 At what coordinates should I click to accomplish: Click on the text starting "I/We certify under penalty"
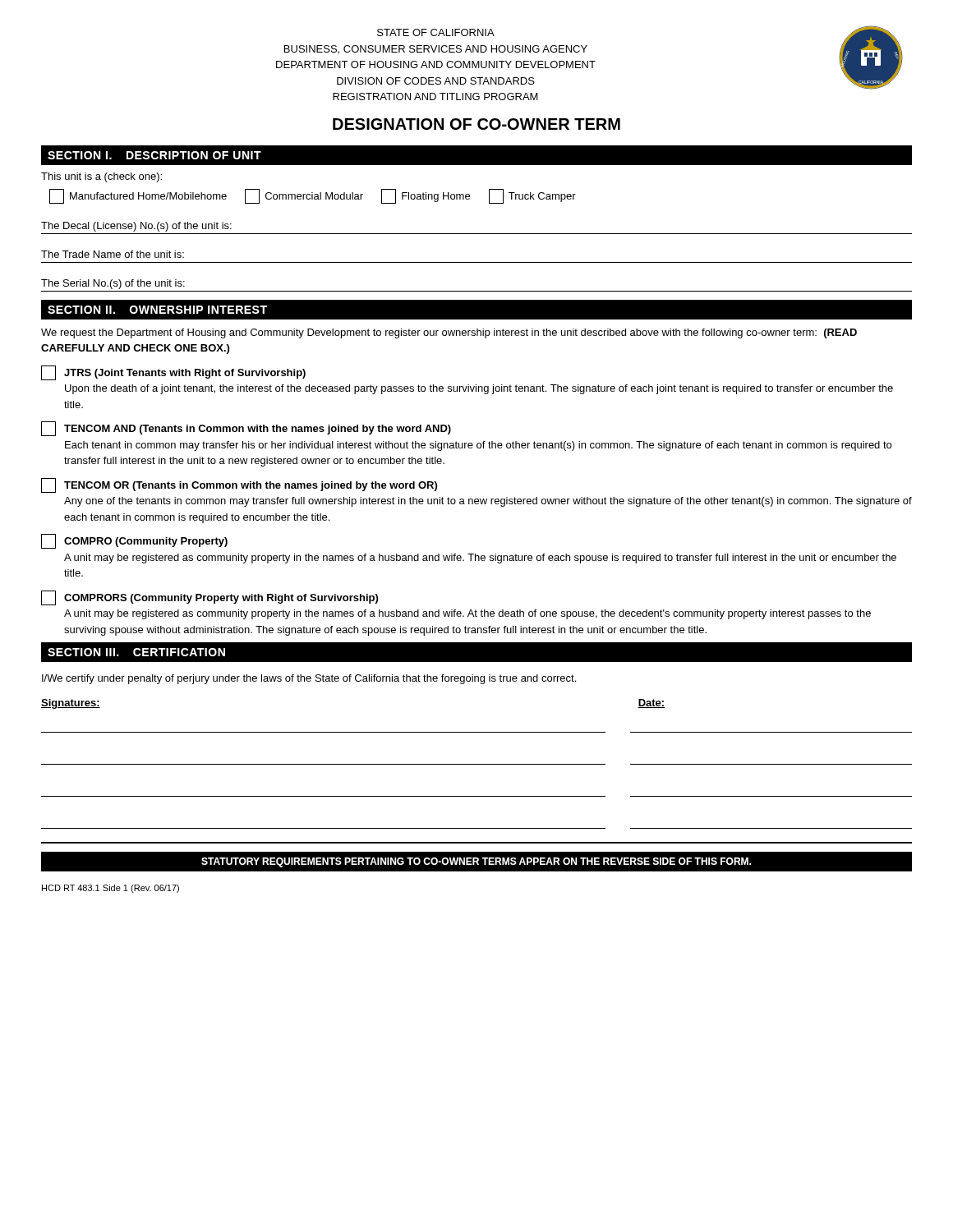pos(309,678)
